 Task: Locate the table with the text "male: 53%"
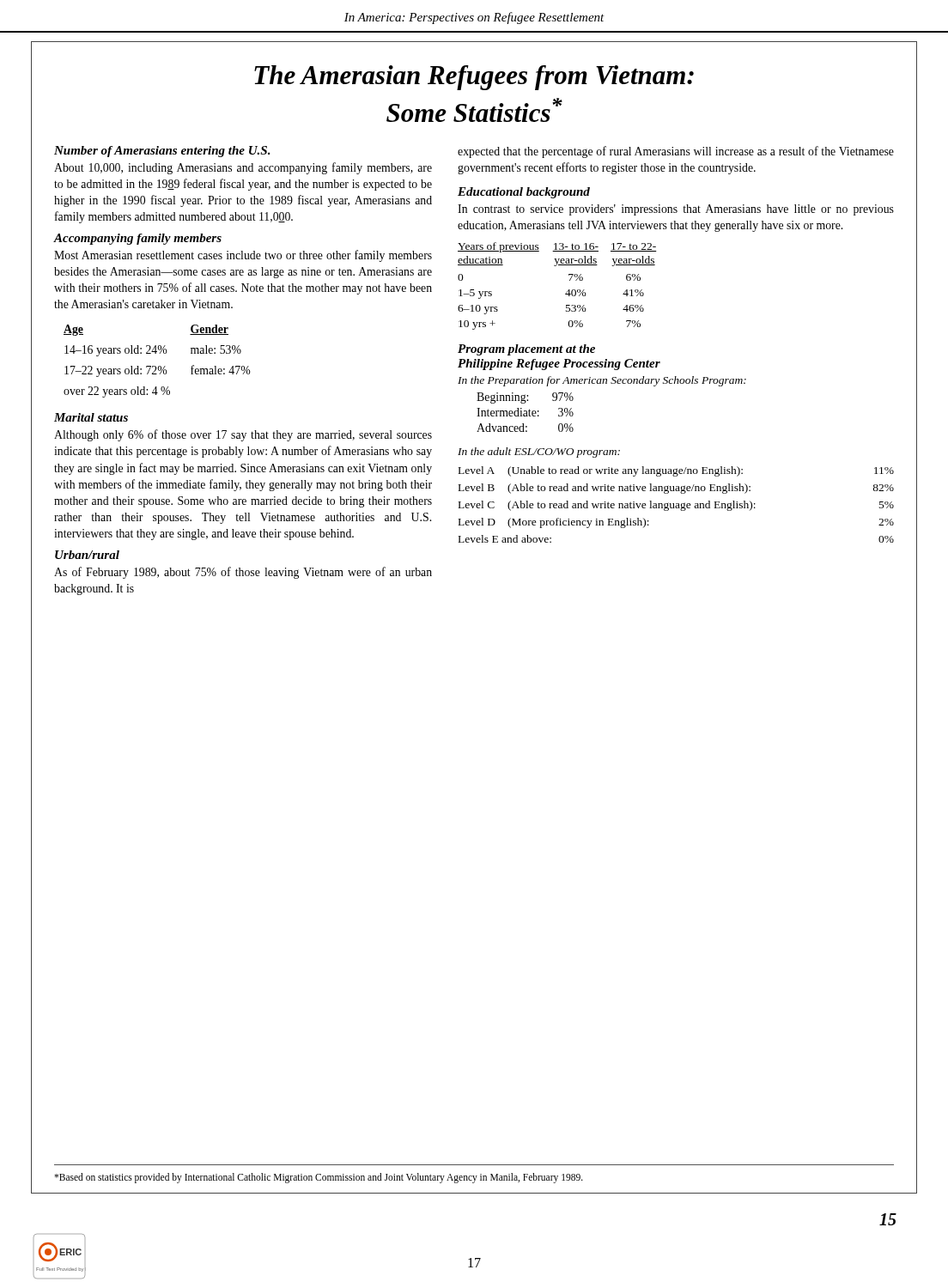point(247,361)
